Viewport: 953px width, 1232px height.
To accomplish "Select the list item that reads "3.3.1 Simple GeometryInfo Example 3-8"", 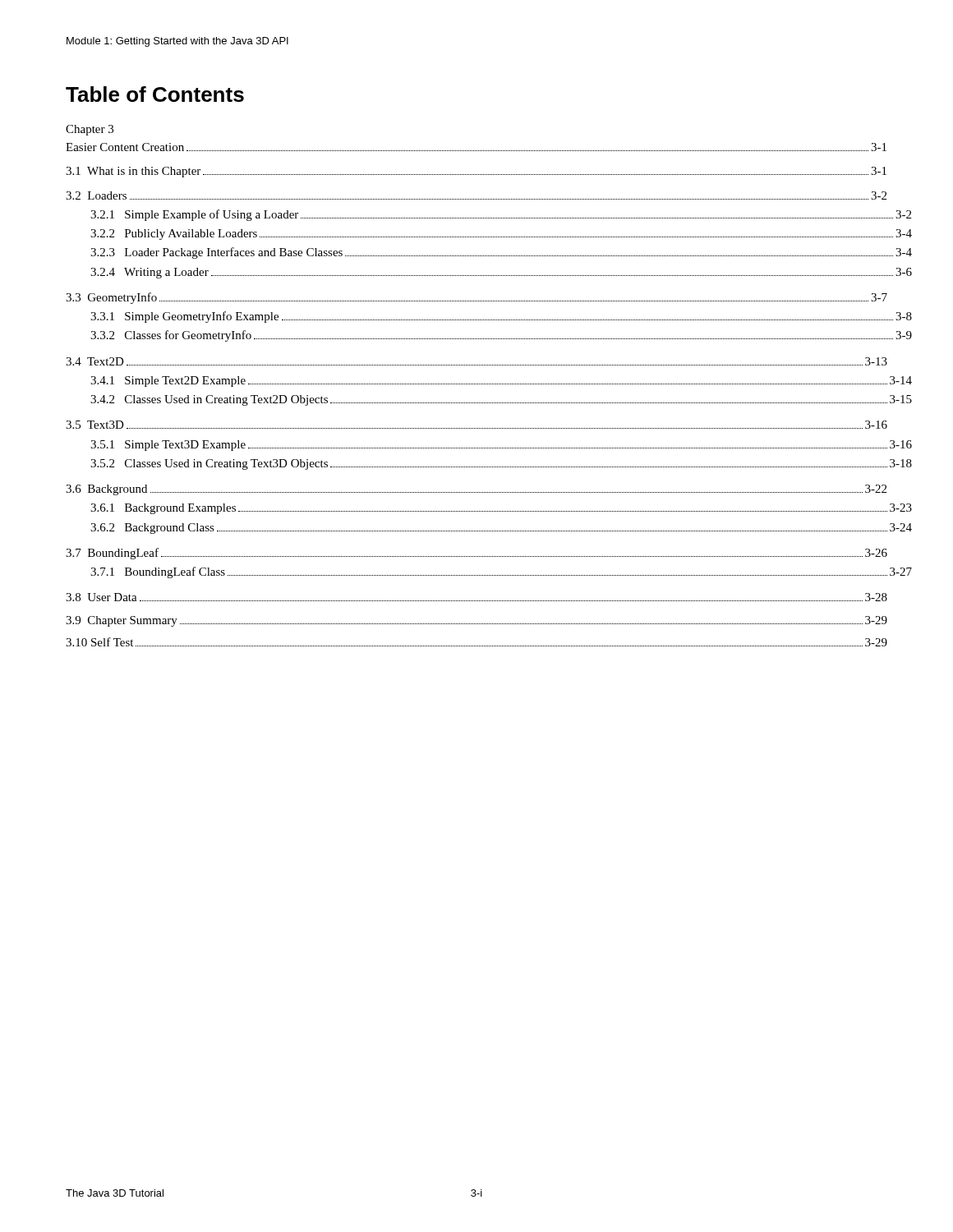I will [501, 317].
